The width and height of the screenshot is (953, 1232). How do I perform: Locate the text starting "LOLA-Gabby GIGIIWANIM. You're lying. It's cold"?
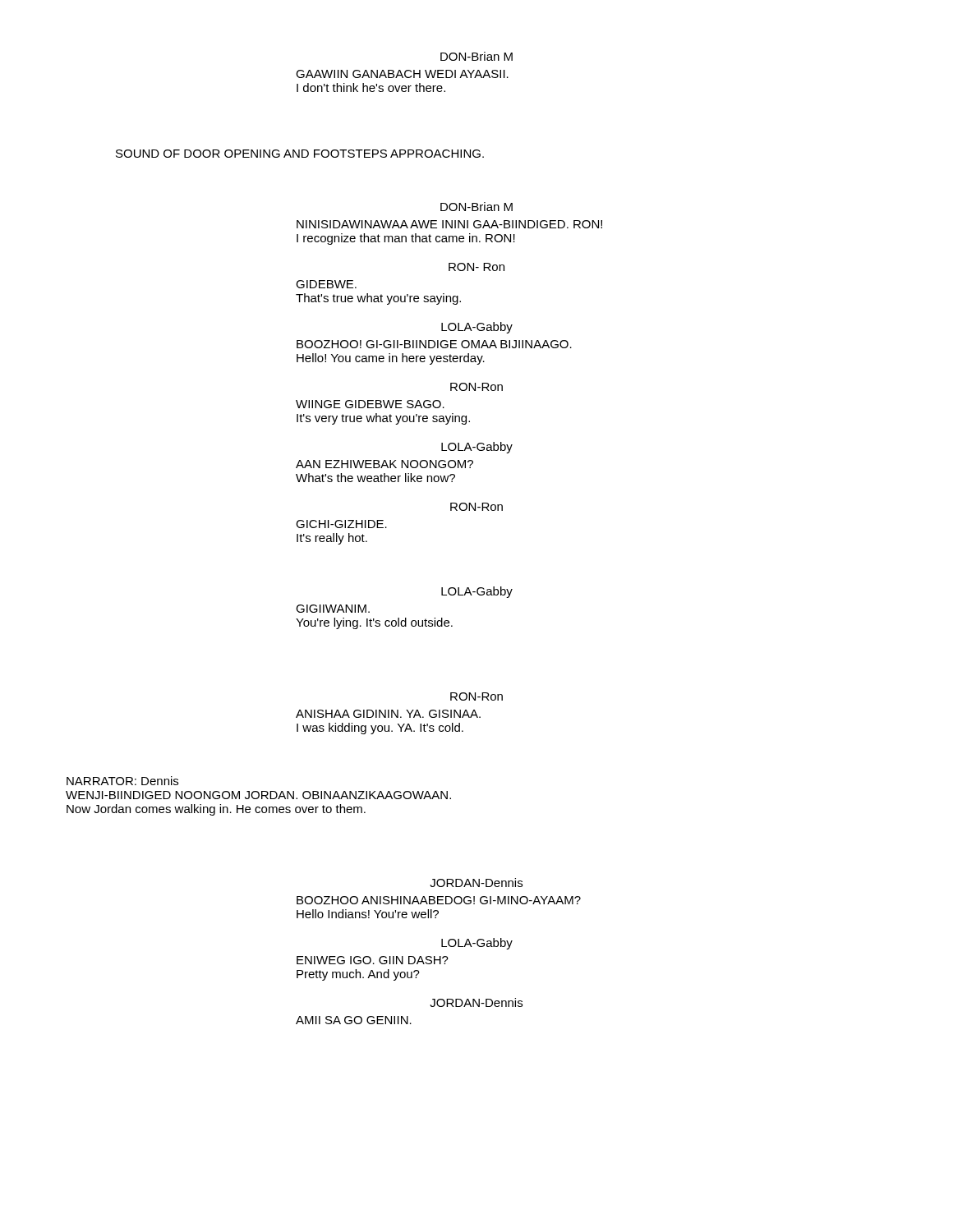coord(477,592)
